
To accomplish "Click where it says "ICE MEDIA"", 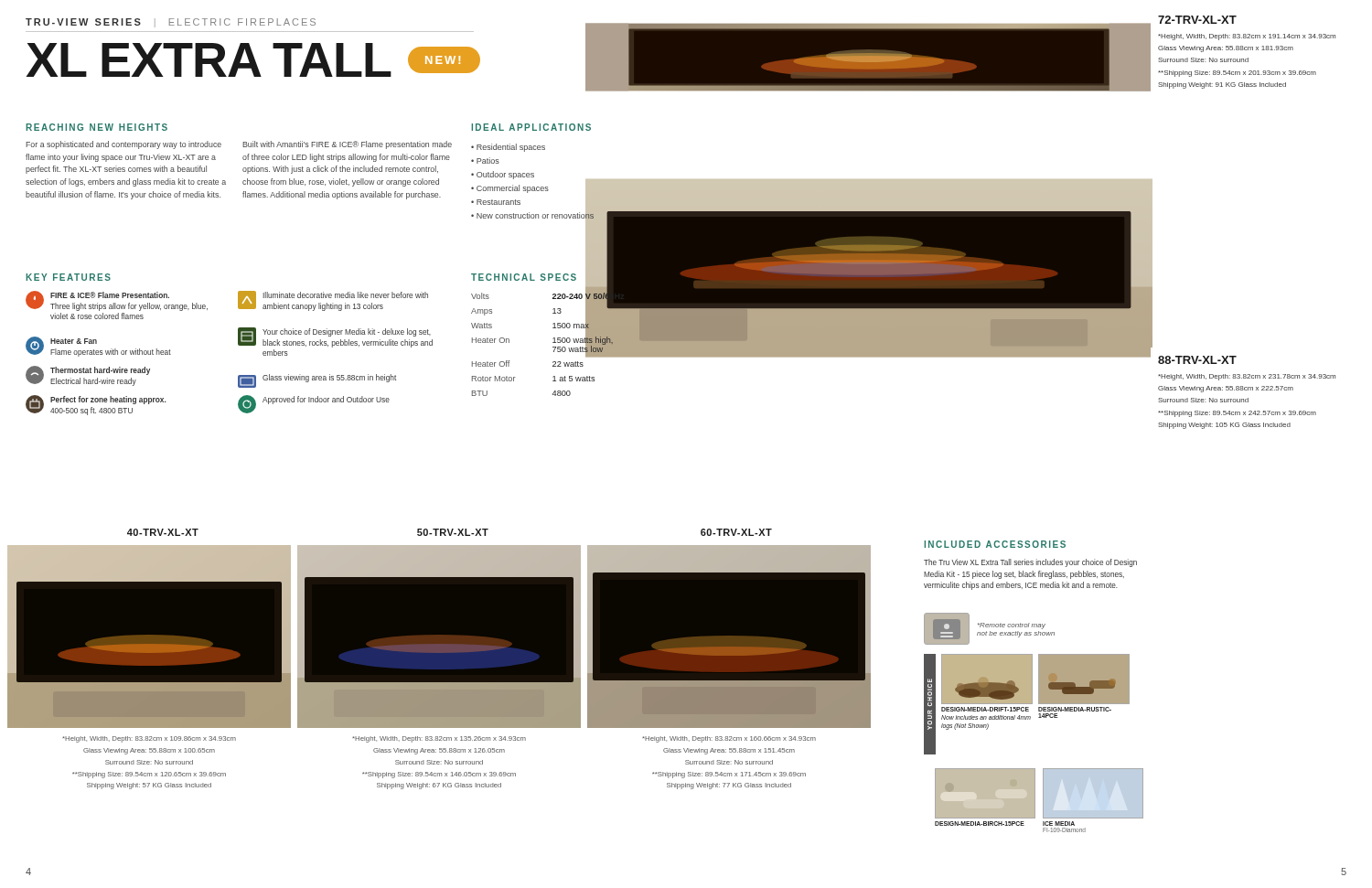I will 1059,824.
